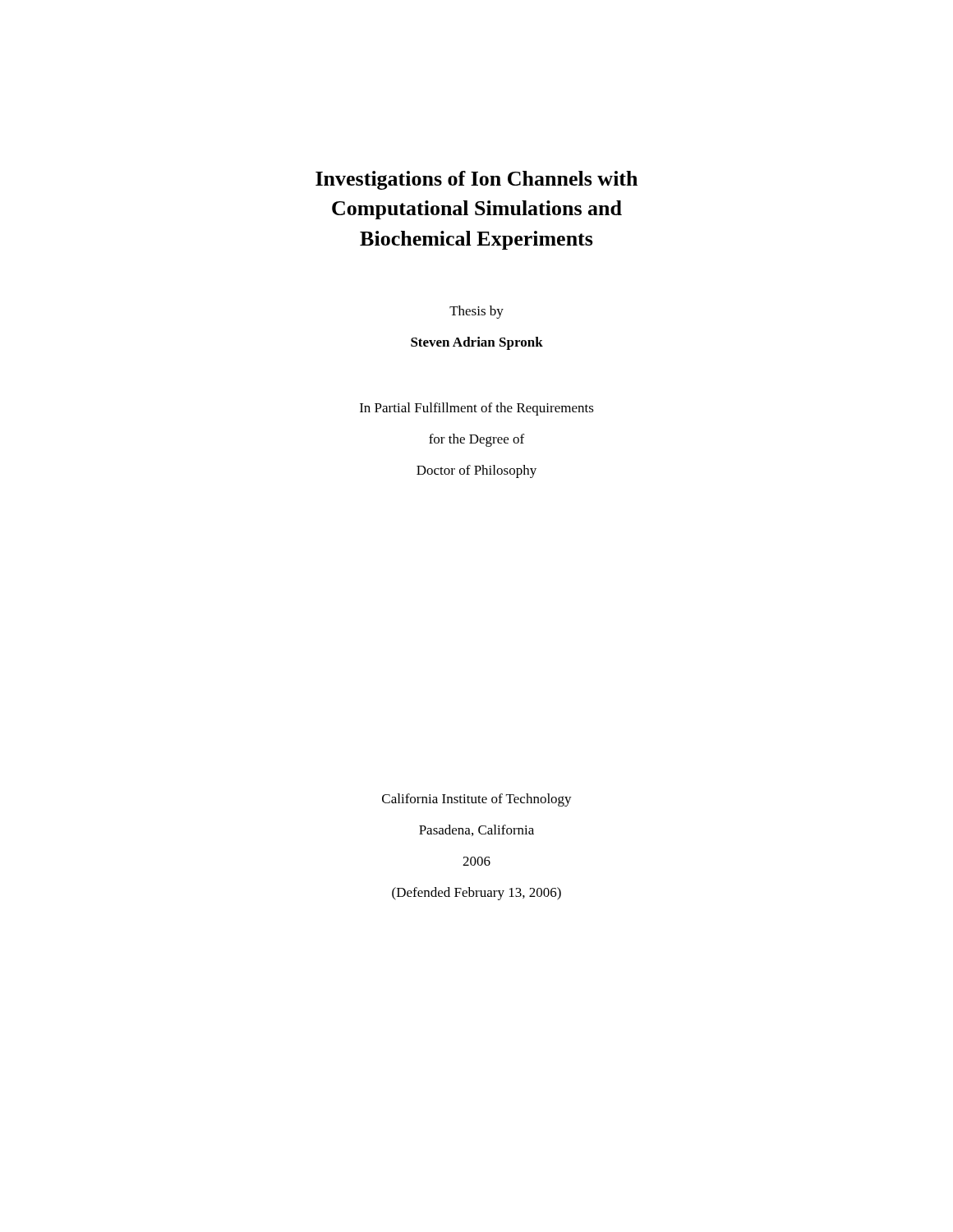Image resolution: width=953 pixels, height=1232 pixels.
Task: Navigate to the passage starting "Steven Adrian Spronk"
Action: point(476,342)
